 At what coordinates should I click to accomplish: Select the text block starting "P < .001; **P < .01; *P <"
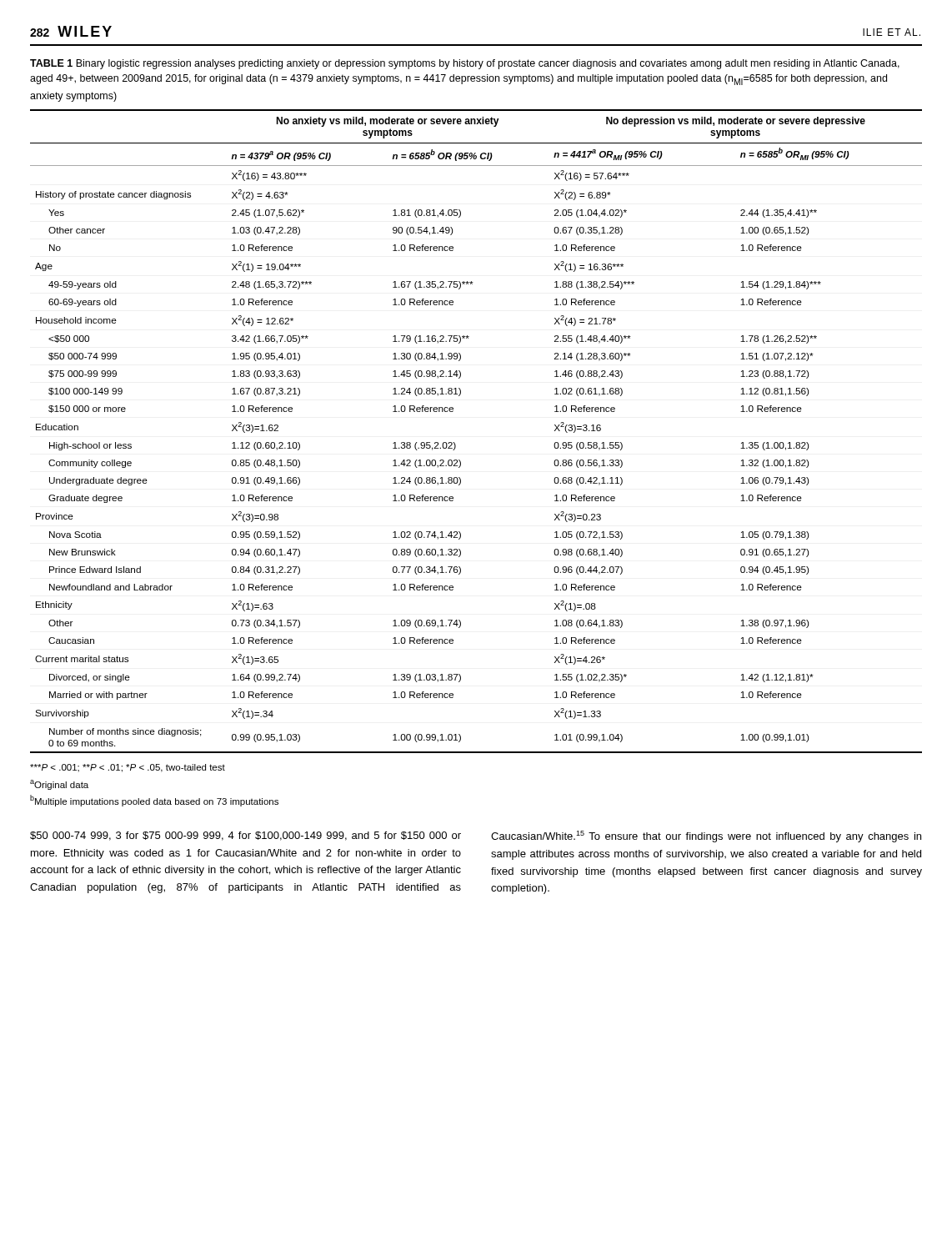point(127,767)
